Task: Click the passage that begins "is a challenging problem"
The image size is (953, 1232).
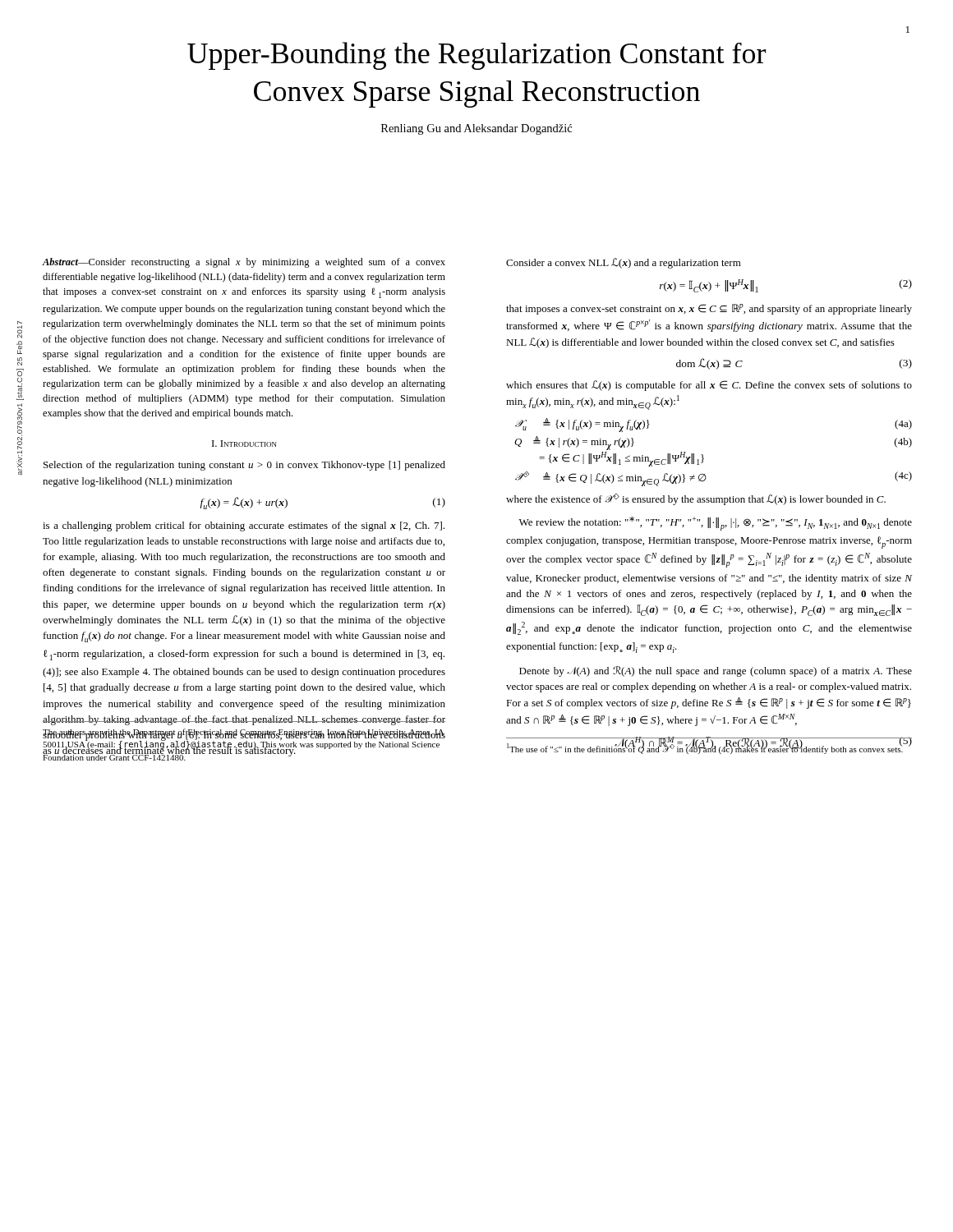Action: 244,638
